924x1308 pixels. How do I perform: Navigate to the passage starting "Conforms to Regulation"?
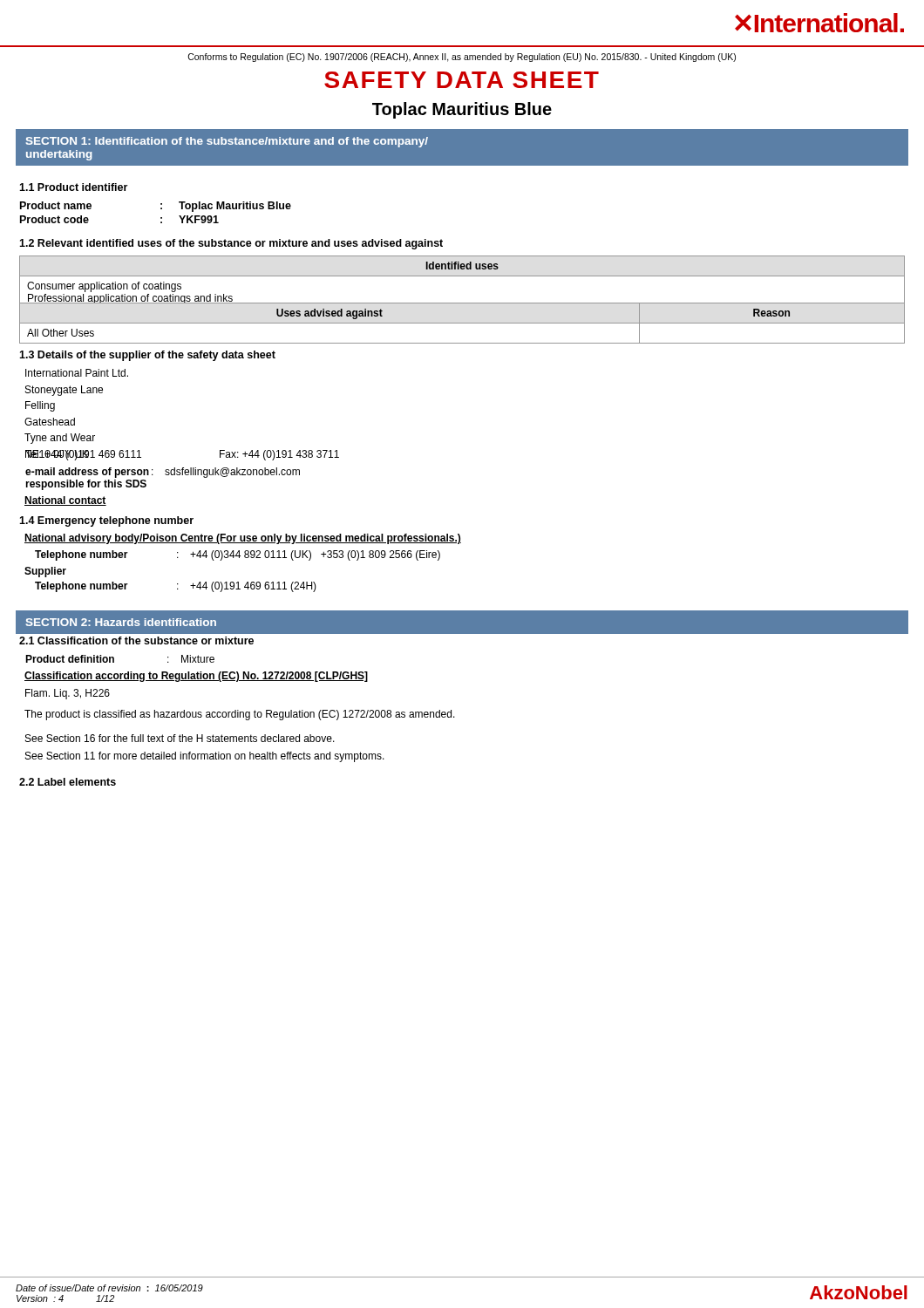click(x=462, y=57)
